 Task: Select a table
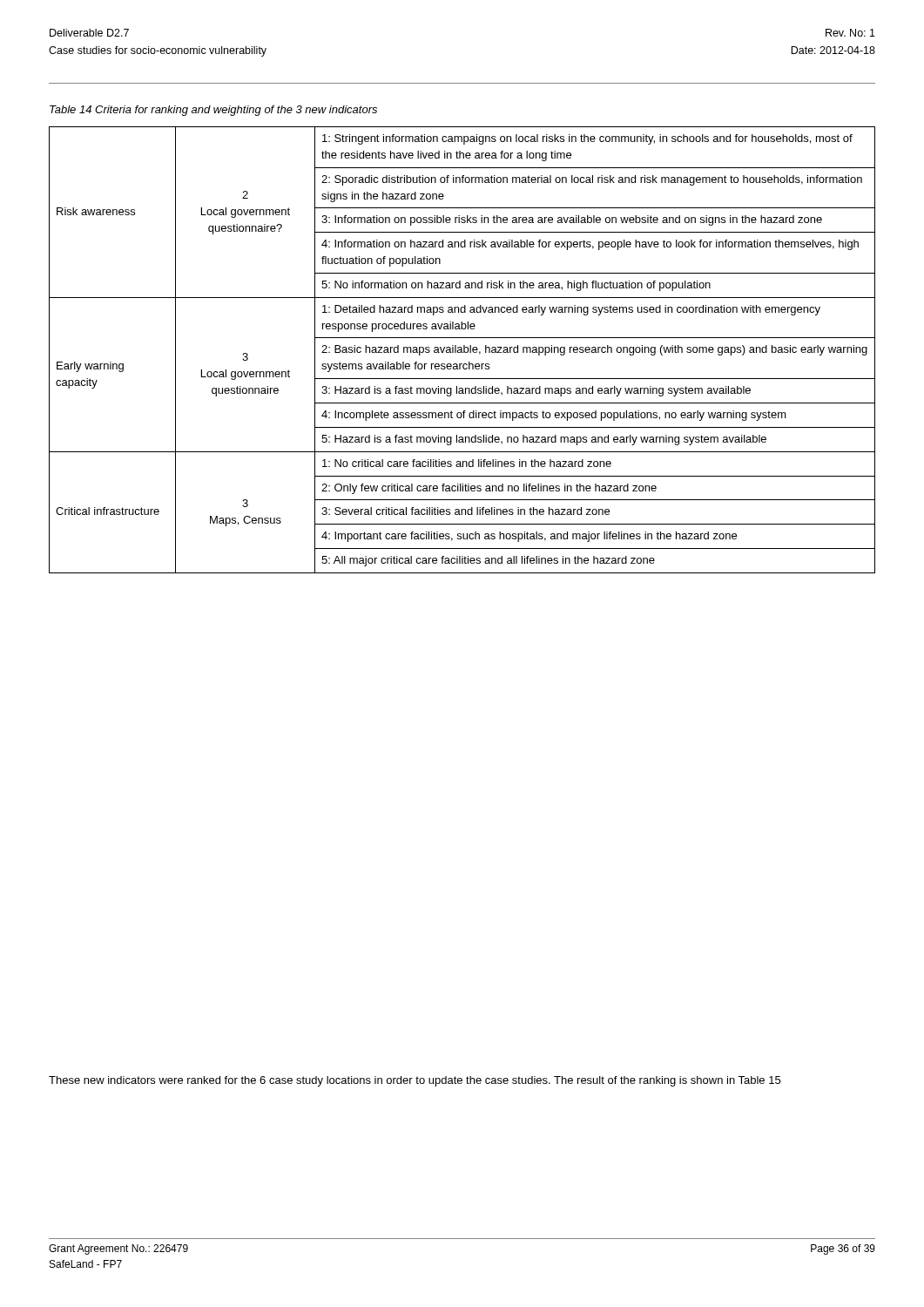click(x=462, y=350)
